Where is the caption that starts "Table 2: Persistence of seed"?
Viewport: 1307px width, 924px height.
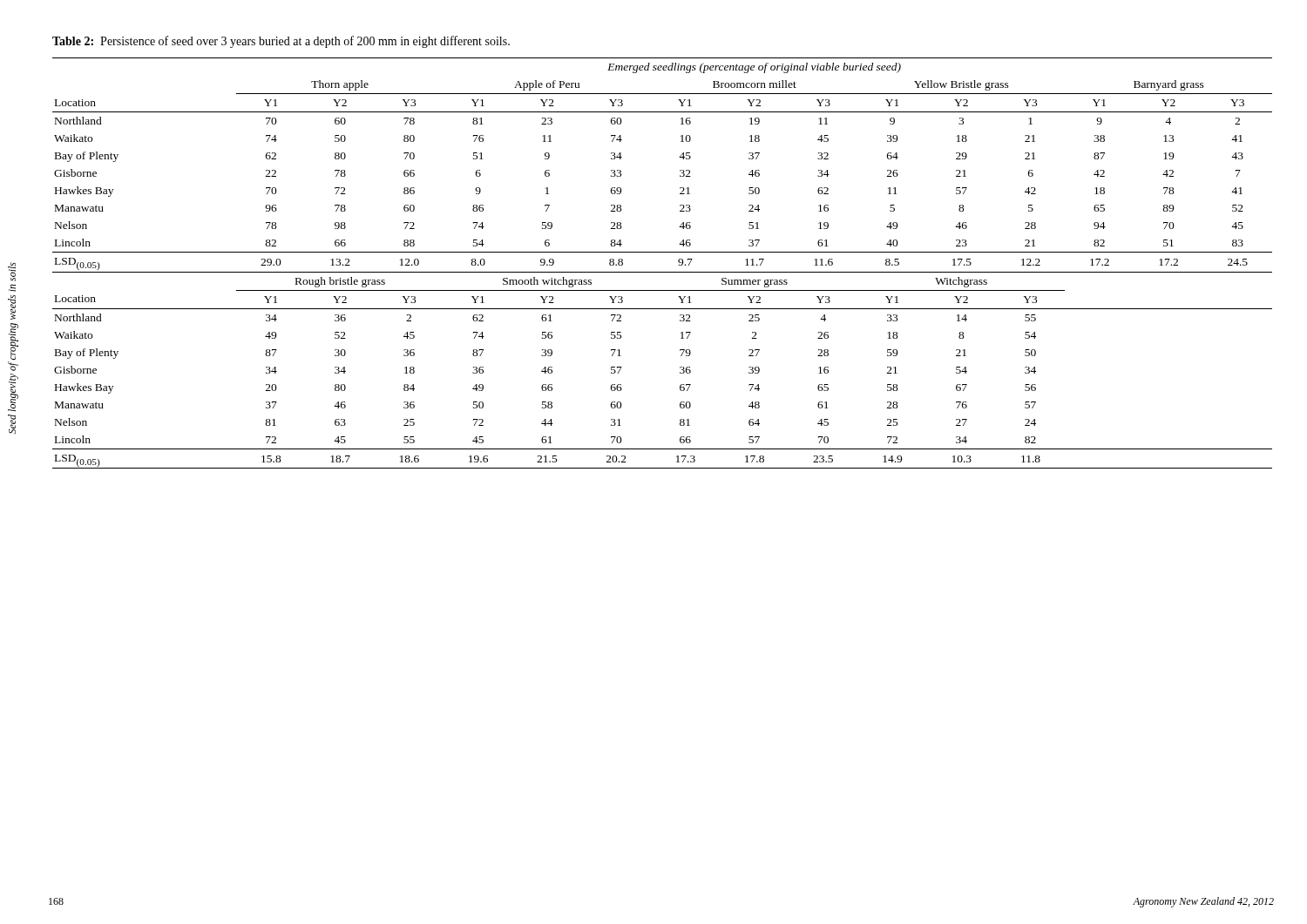(x=281, y=41)
